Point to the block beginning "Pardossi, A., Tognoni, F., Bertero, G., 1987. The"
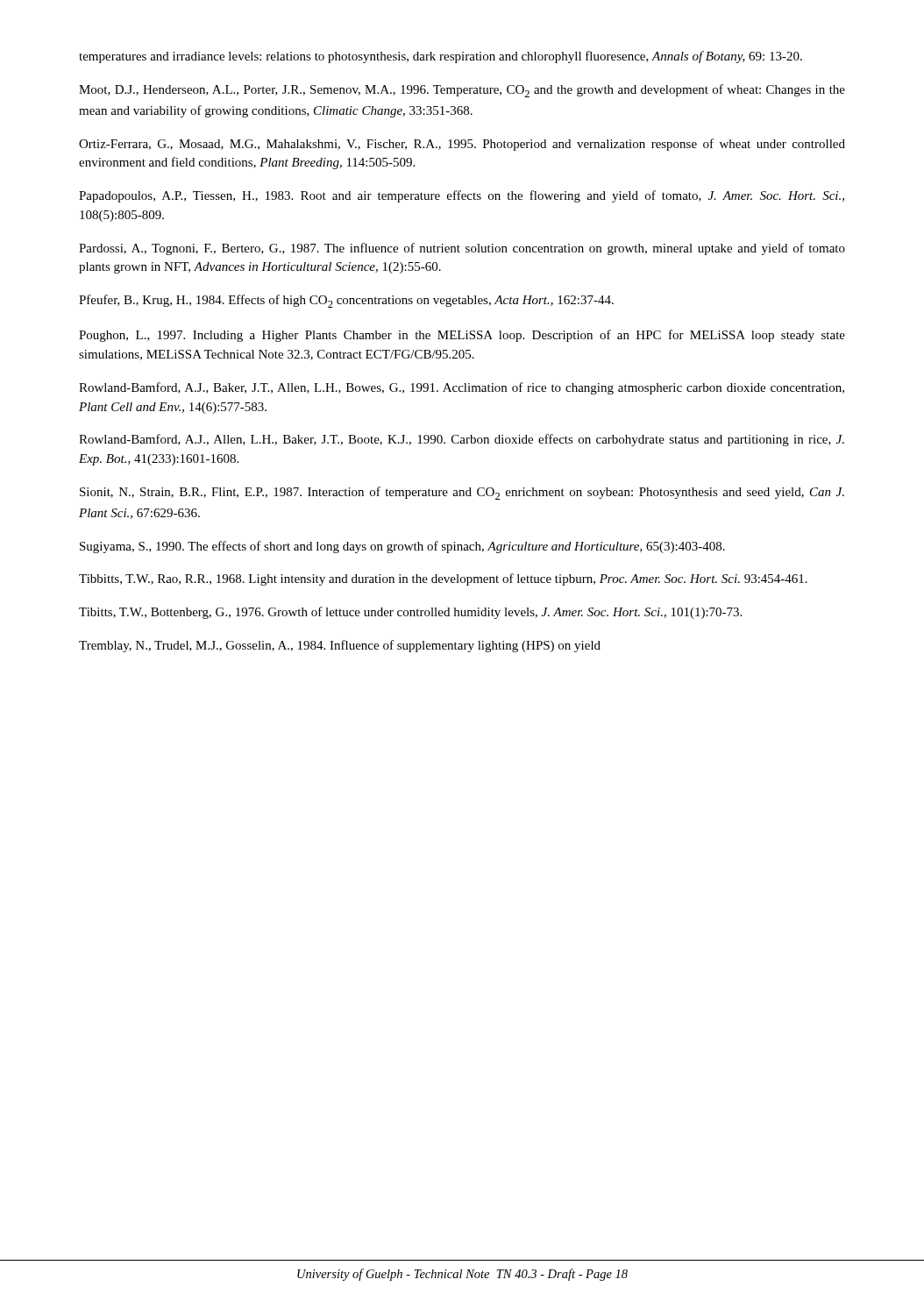 [462, 257]
